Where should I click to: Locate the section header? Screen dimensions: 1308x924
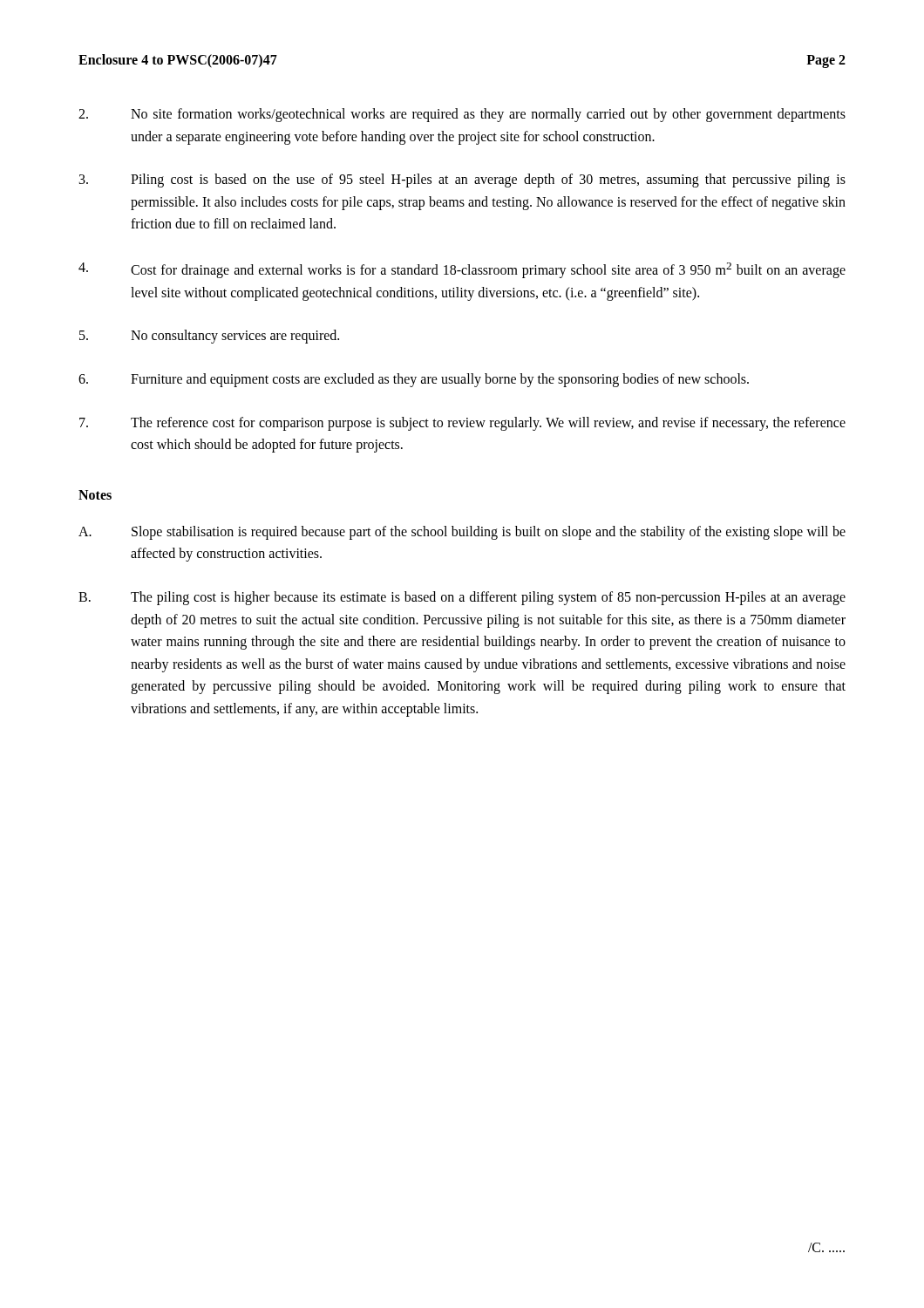pos(95,495)
